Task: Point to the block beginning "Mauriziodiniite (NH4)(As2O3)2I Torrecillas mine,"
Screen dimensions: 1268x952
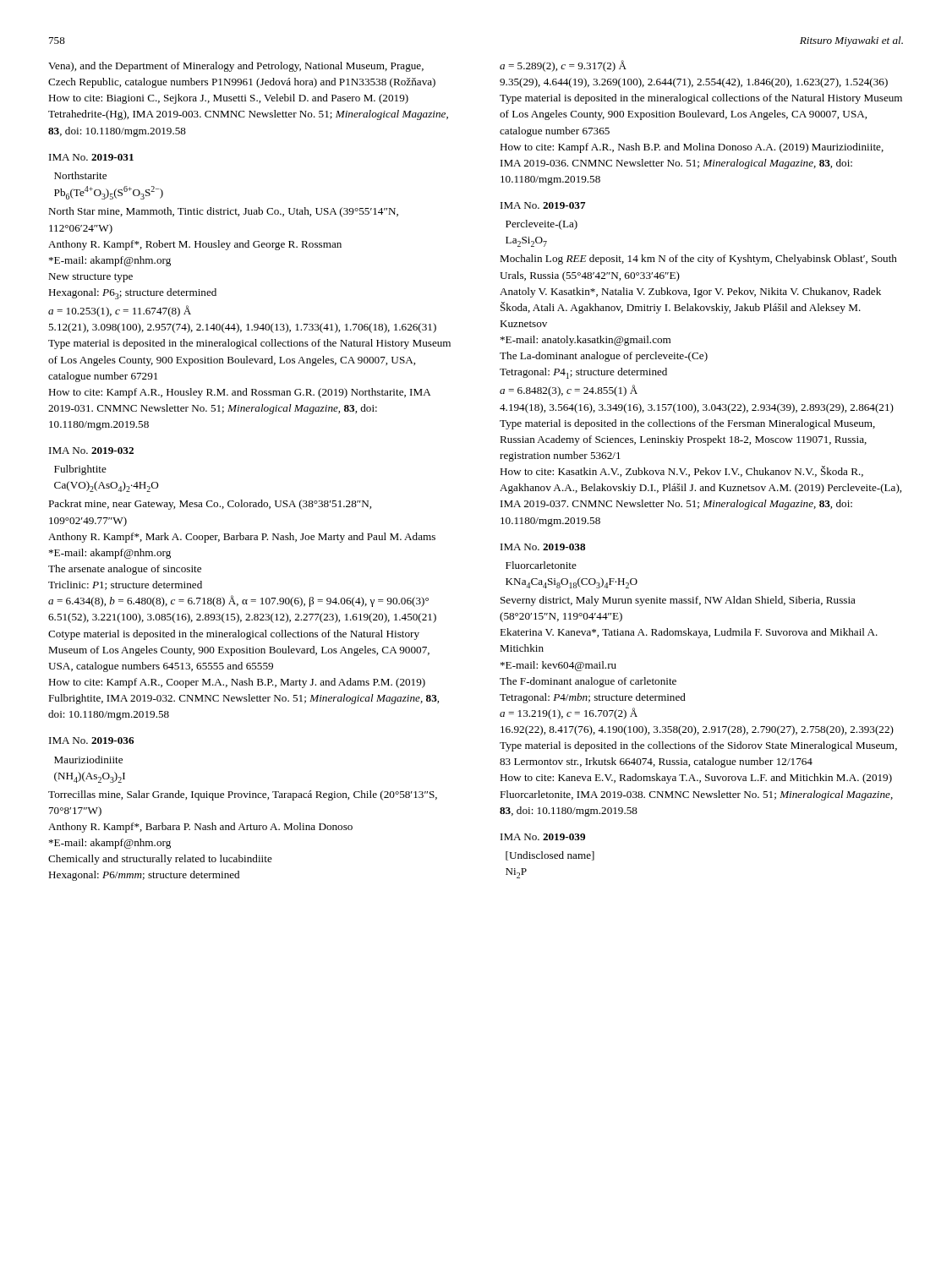Action: (243, 817)
